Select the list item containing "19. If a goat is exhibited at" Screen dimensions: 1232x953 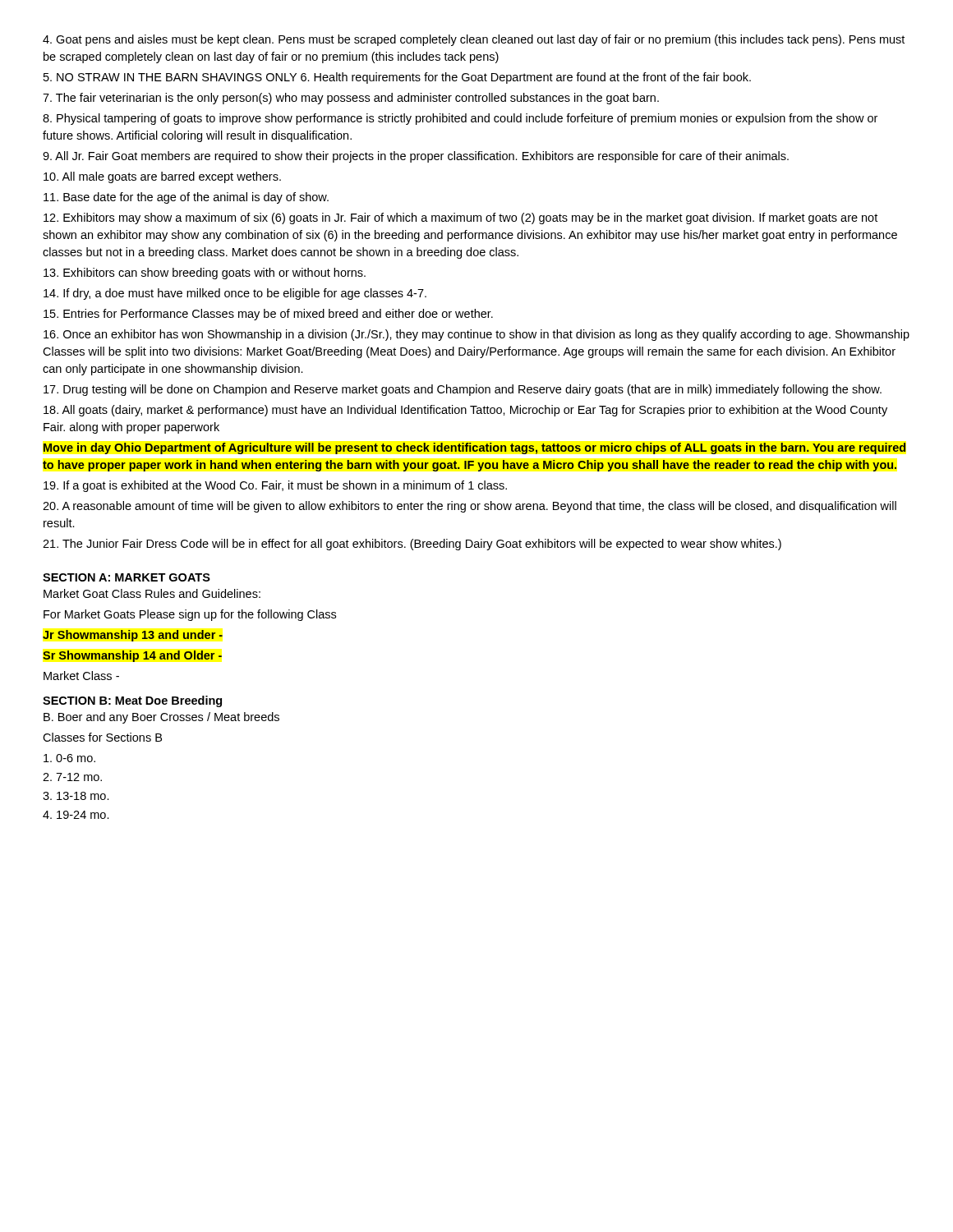tap(275, 486)
